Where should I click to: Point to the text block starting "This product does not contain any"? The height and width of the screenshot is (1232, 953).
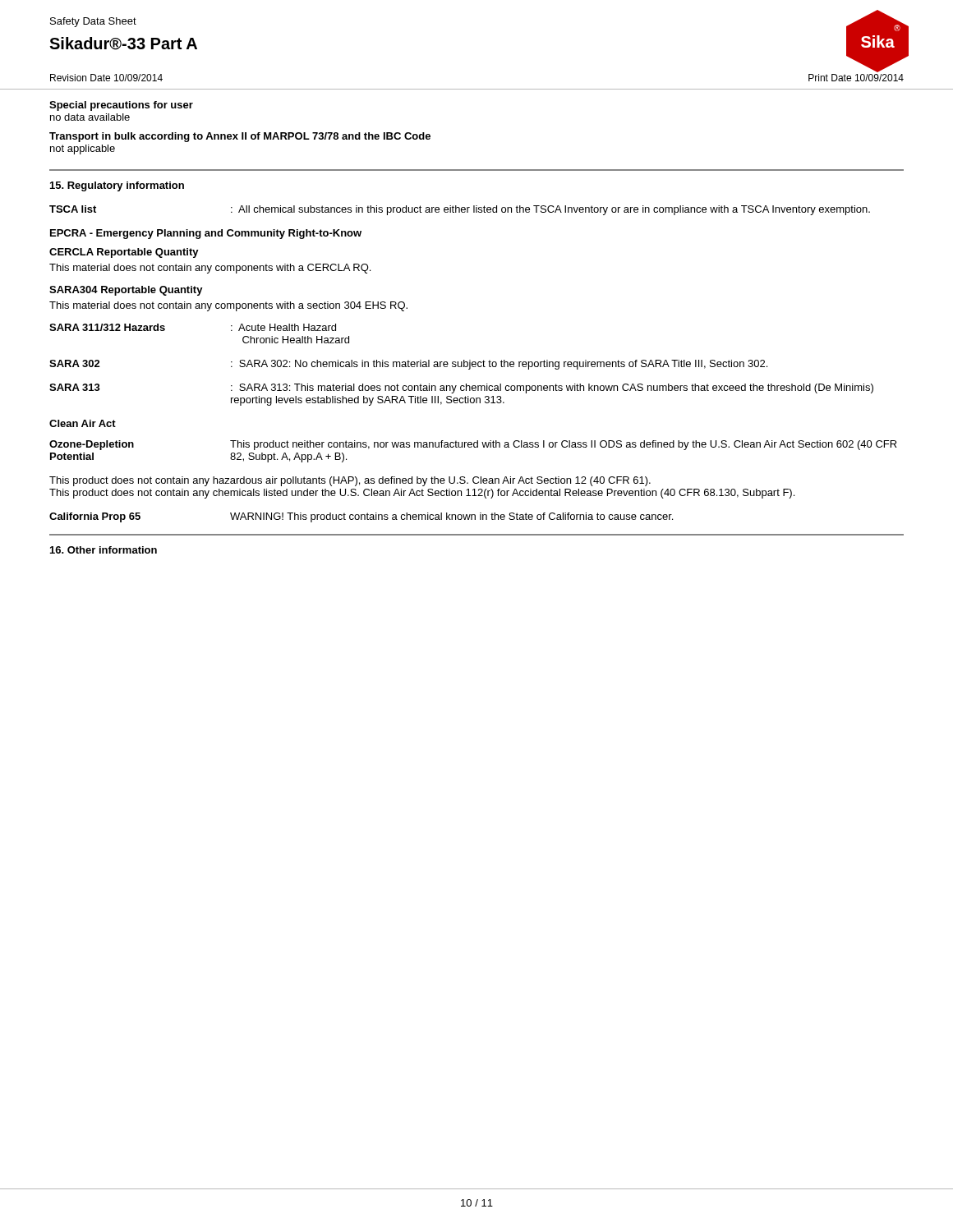click(x=422, y=486)
